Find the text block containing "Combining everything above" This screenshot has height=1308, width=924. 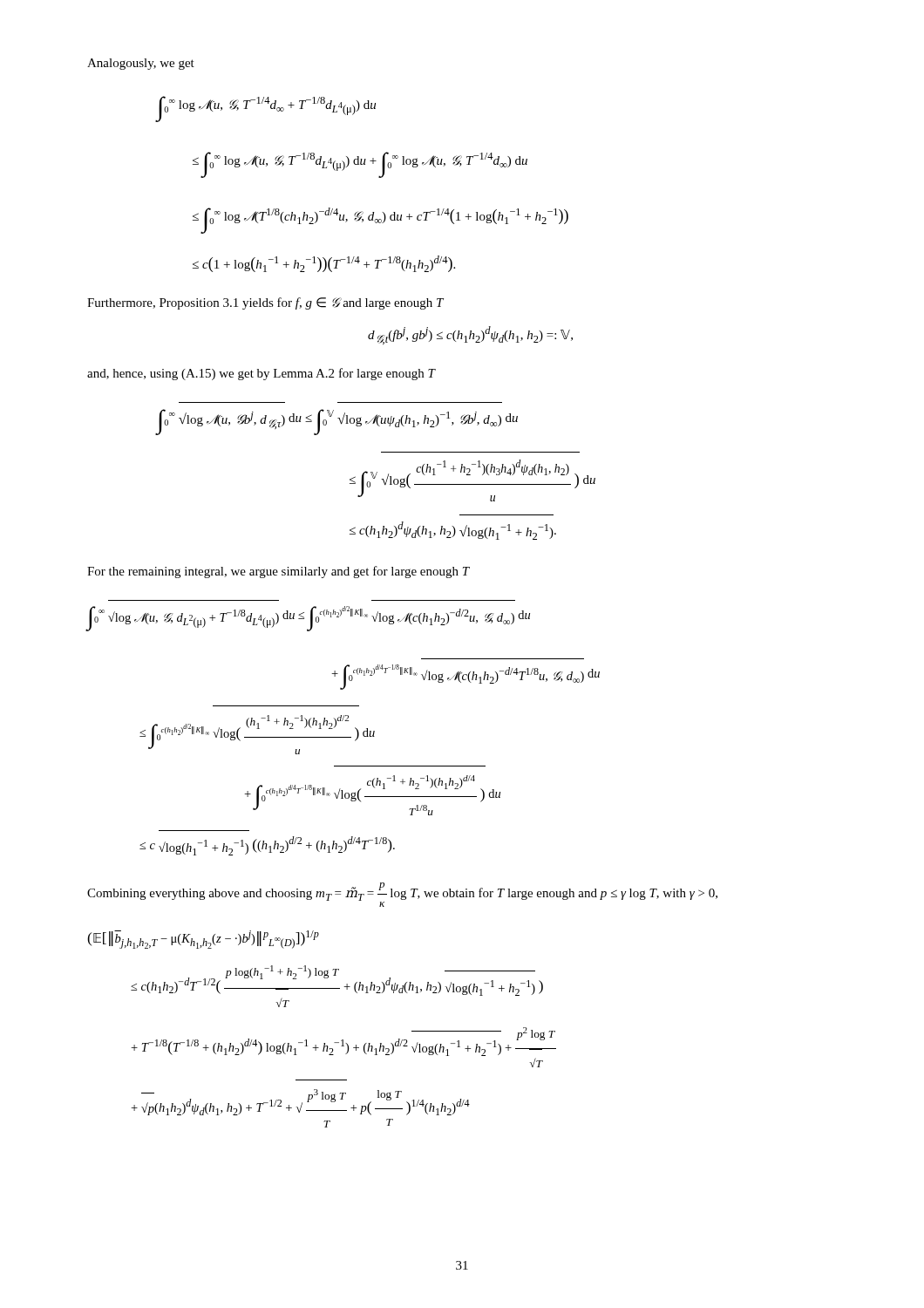tap(403, 894)
